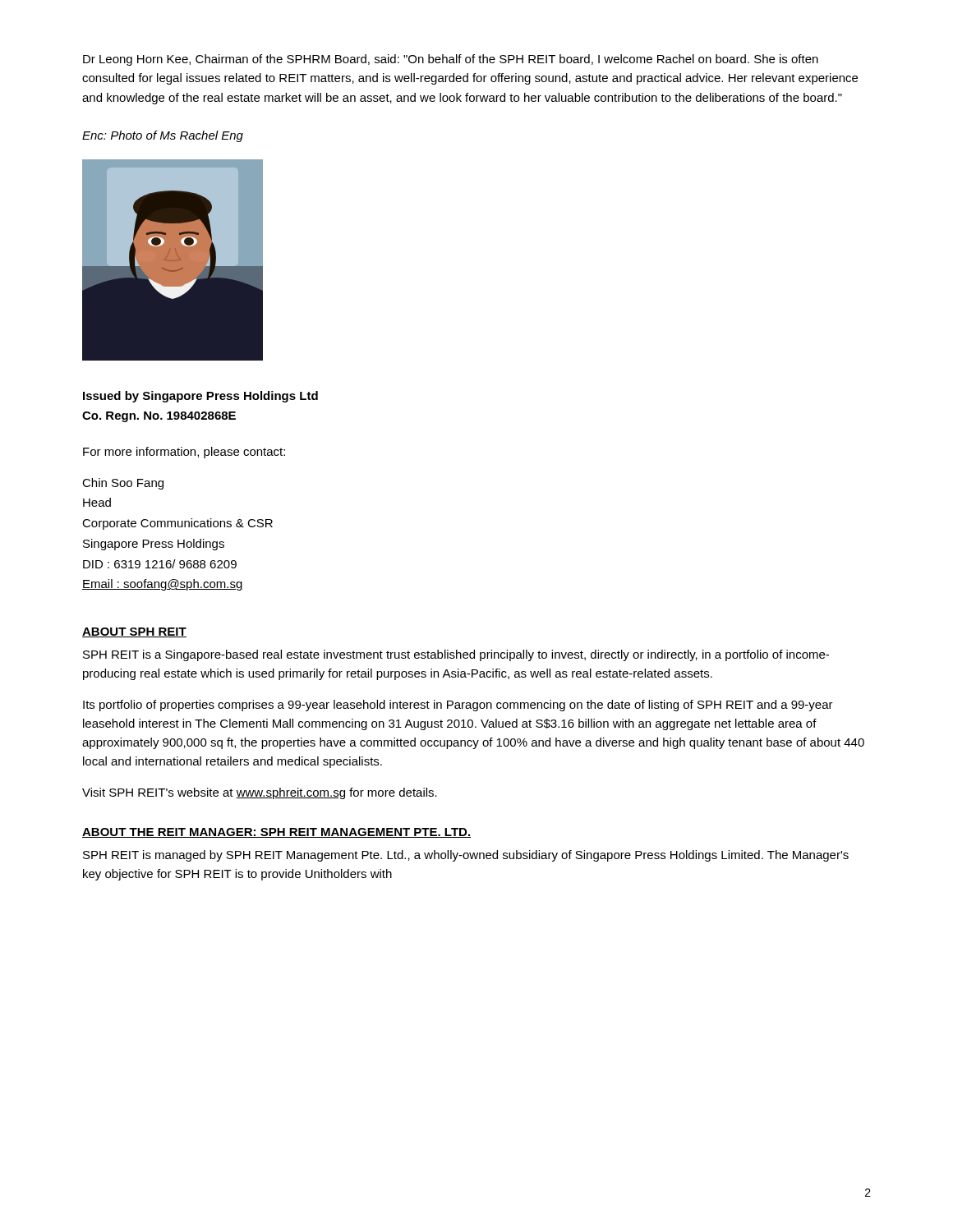This screenshot has width=953, height=1232.
Task: Point to the block beginning "Chin Soo Fang Head Corporate Communications &"
Action: (178, 533)
